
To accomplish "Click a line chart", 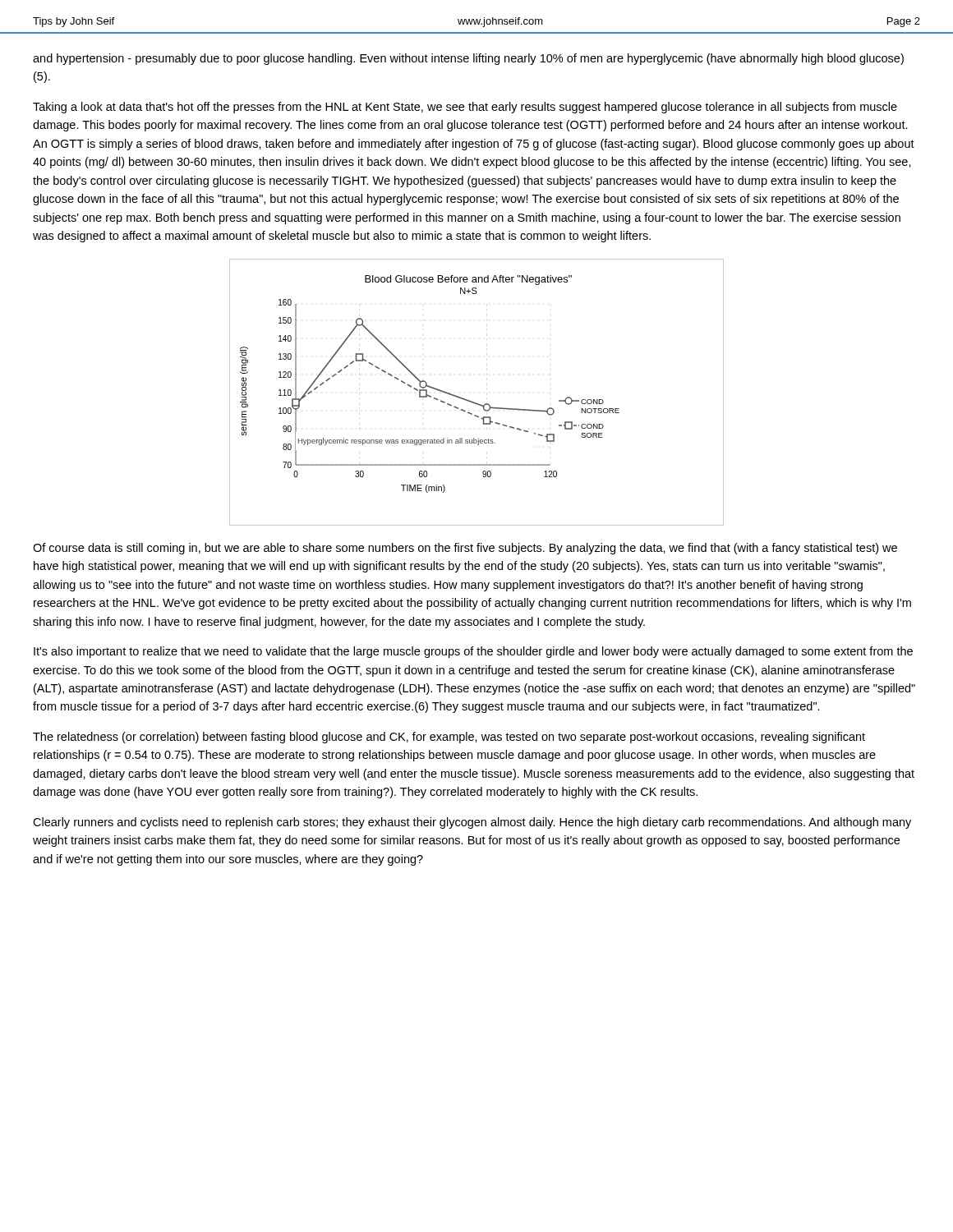I will click(x=476, y=392).
